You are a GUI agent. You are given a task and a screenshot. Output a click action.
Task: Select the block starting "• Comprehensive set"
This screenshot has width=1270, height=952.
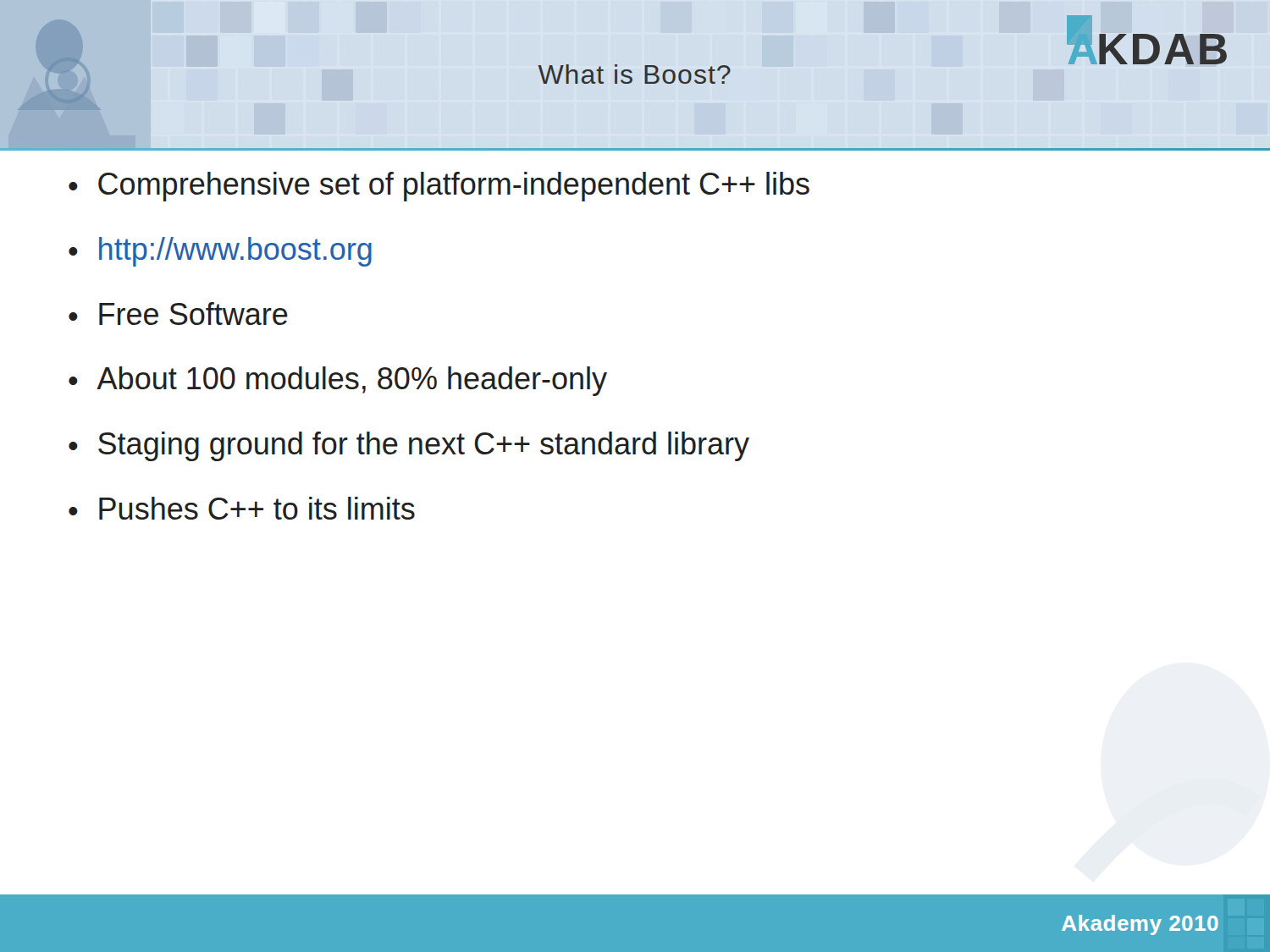click(x=439, y=186)
